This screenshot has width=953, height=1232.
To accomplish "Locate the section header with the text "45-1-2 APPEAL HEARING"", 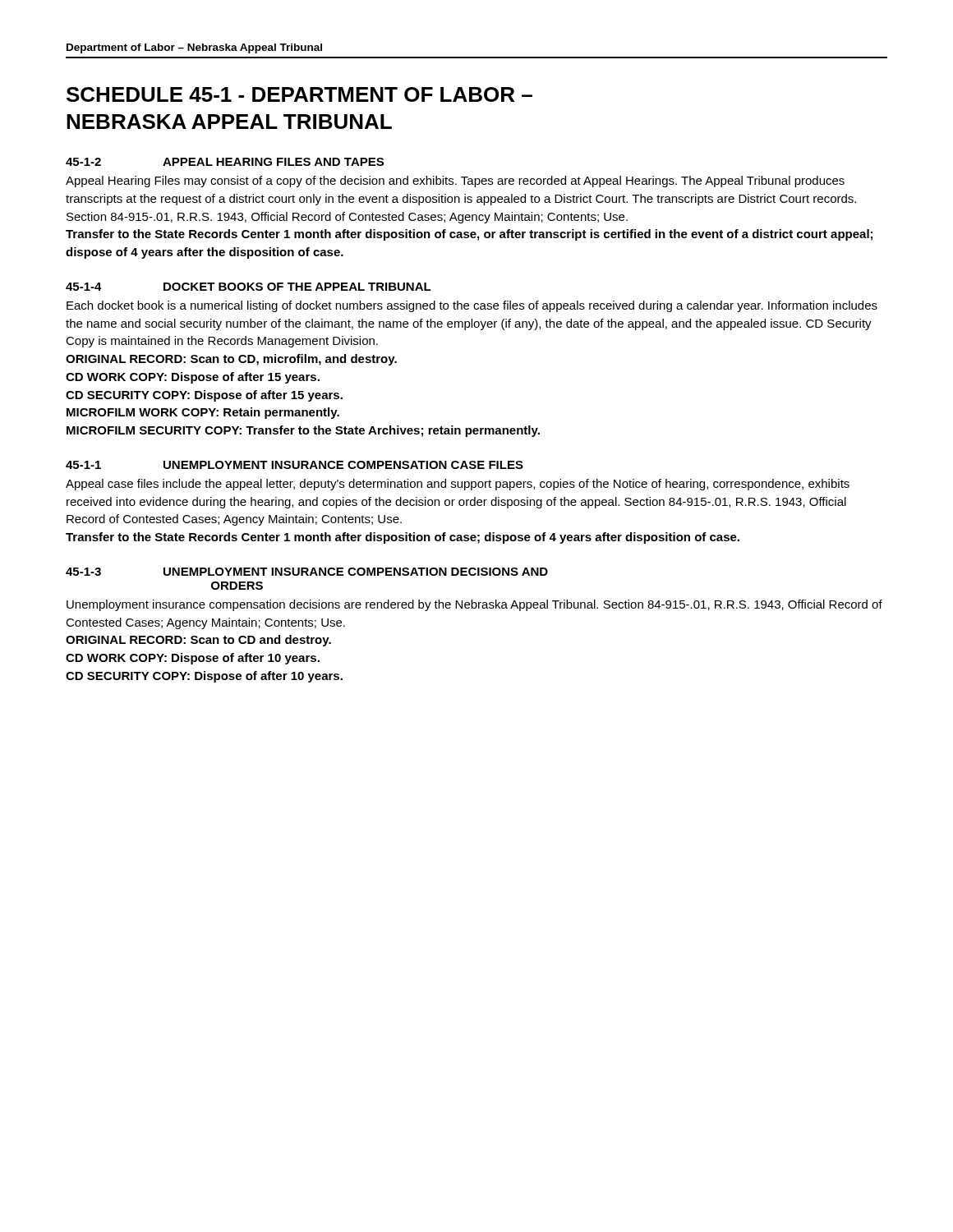I will (225, 161).
